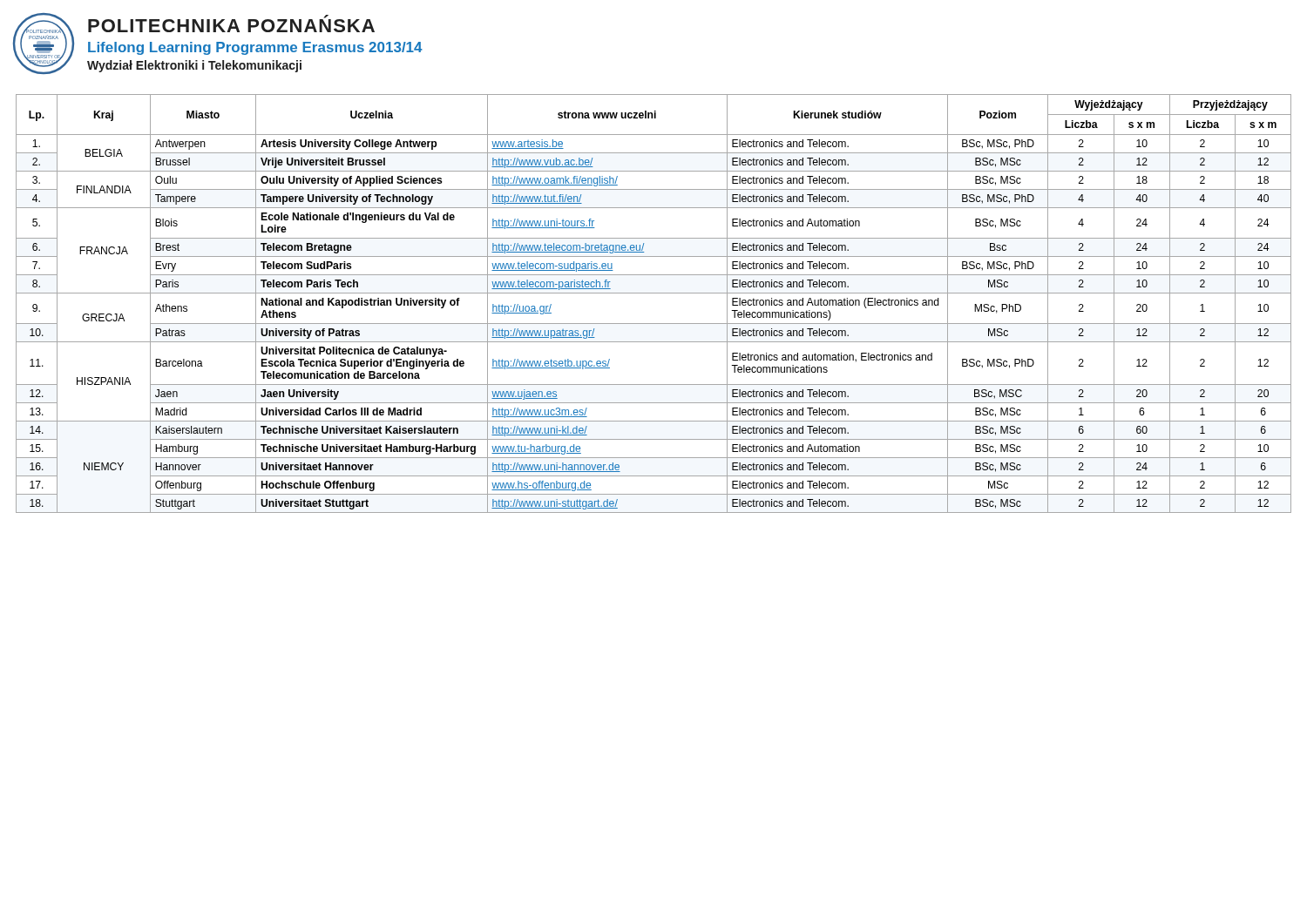The width and height of the screenshot is (1307, 924).
Task: Click on the table containing "Ecole Nationale d'Ingenieurs du"
Action: 654,303
